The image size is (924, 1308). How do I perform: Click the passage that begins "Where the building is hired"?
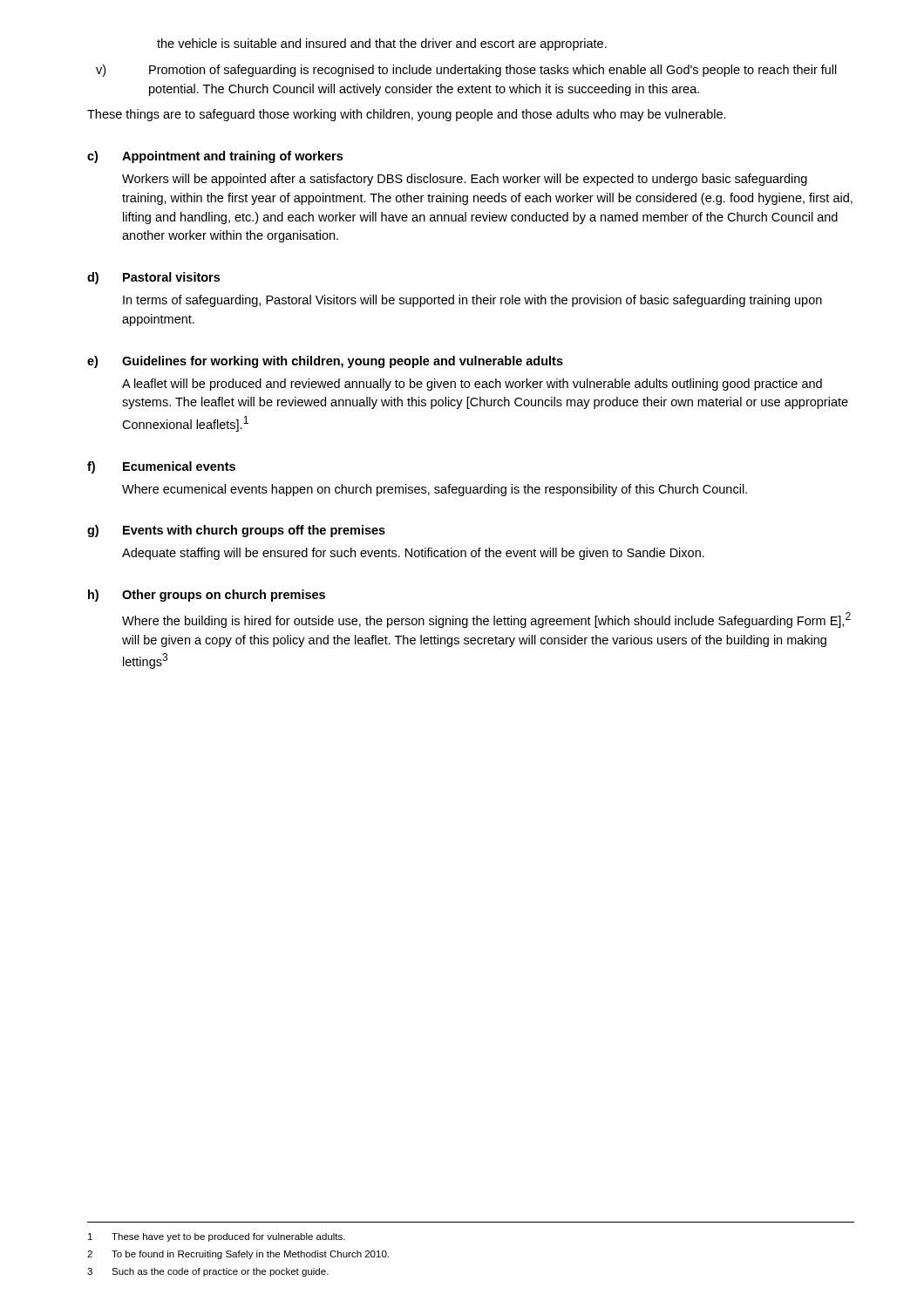[x=486, y=640]
